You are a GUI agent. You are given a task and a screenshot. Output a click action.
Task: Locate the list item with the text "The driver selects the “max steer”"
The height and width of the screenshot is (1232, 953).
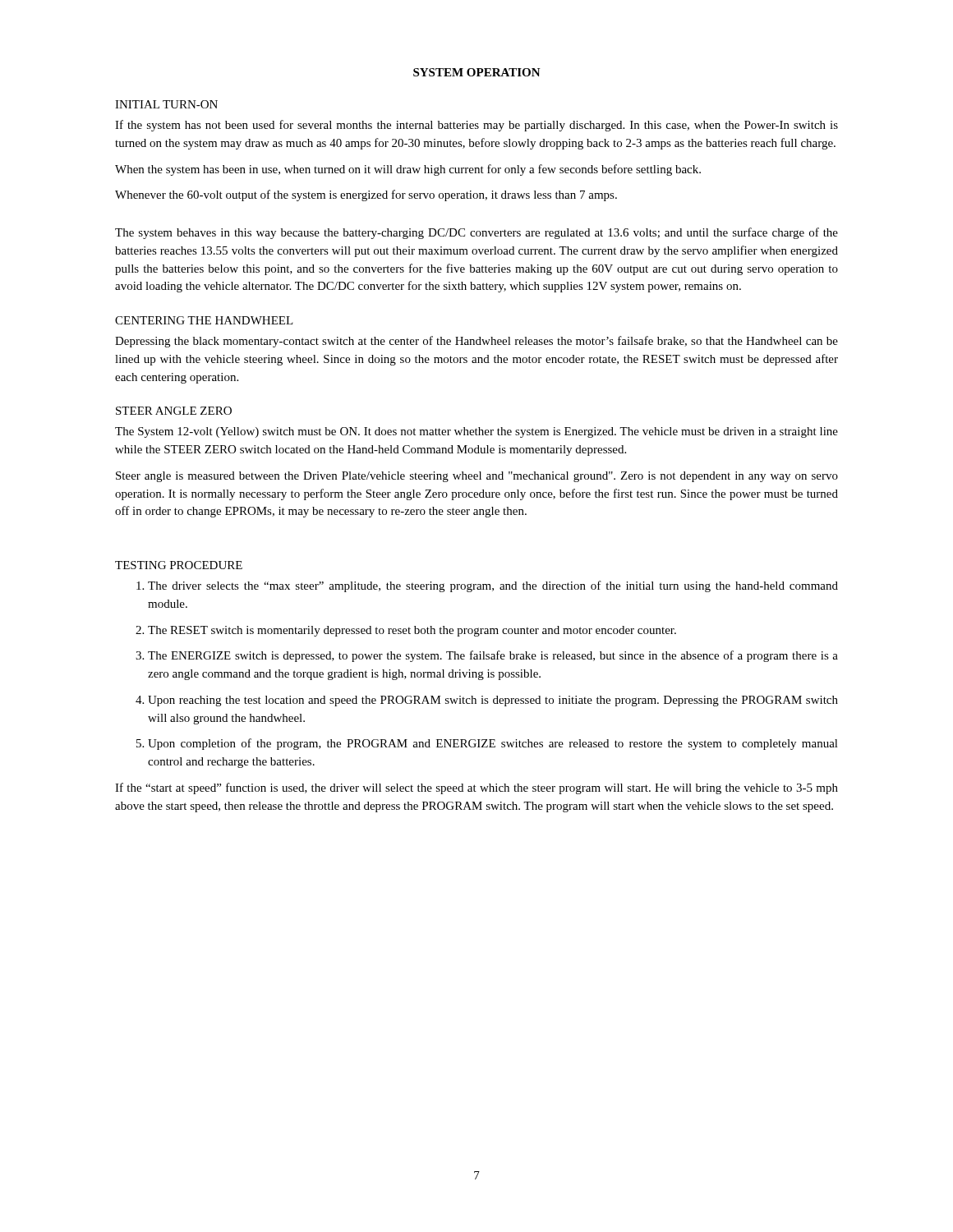click(493, 595)
